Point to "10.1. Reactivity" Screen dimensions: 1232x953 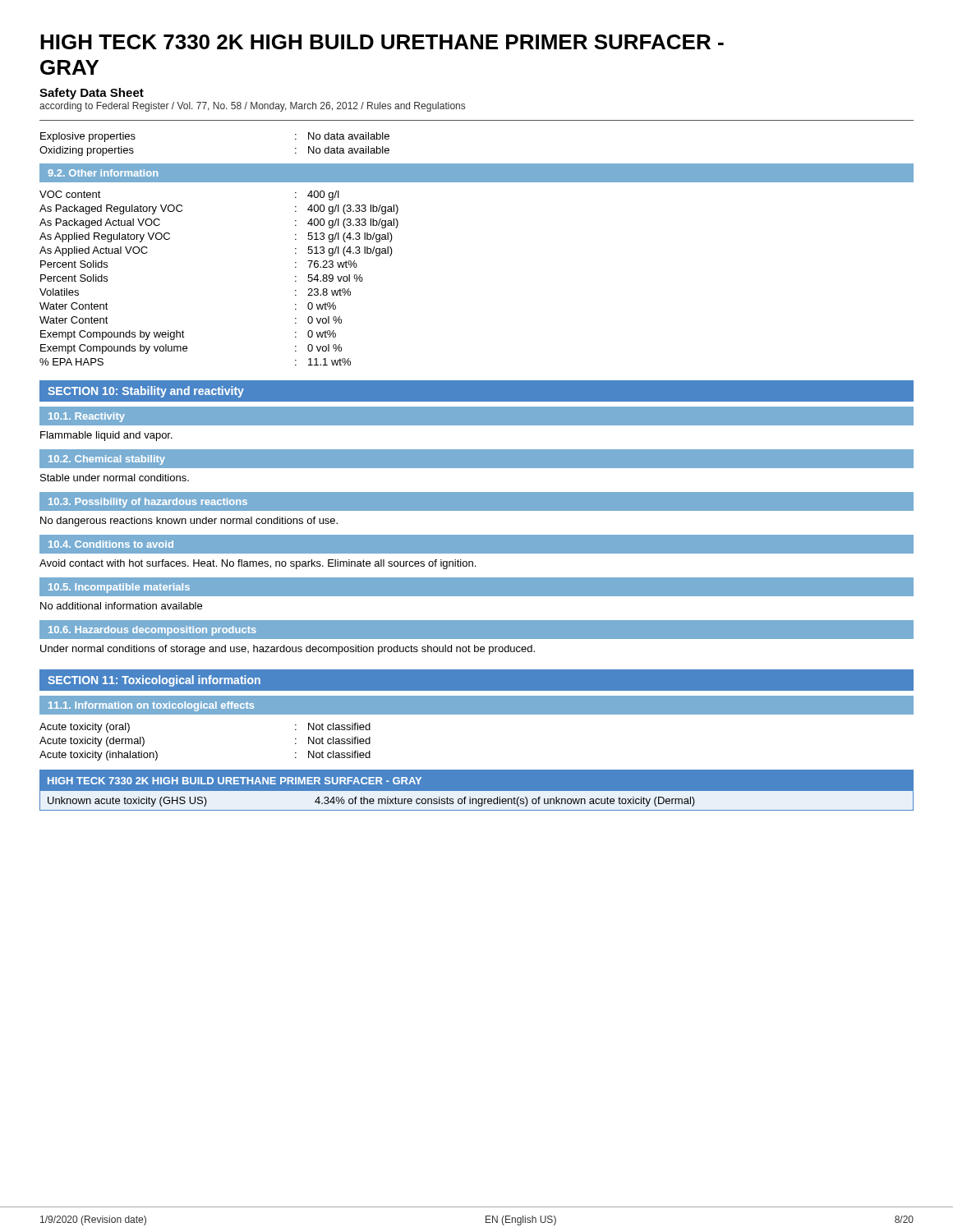[86, 416]
